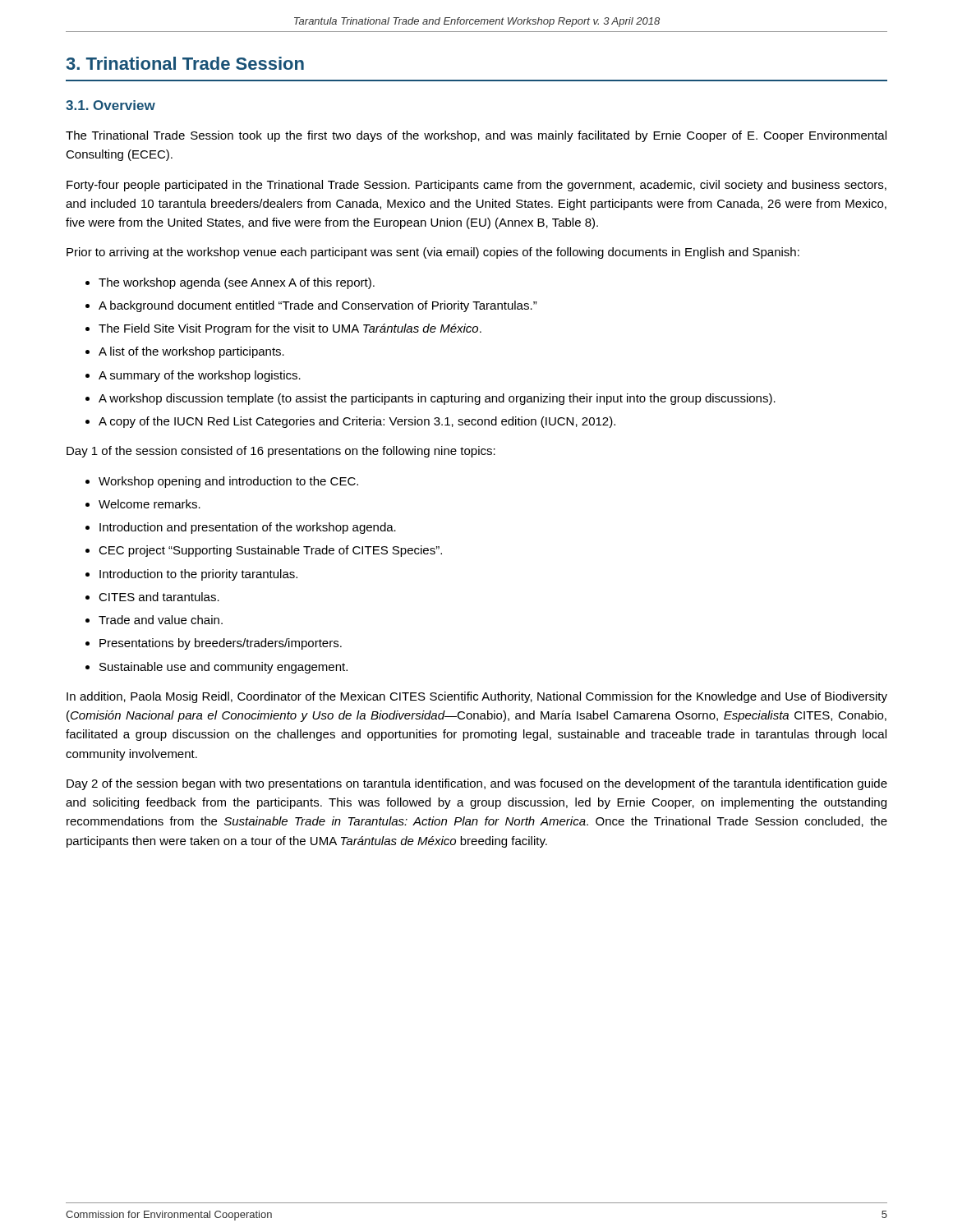Locate the block of text that opens with "A summary of the workshop"
The width and height of the screenshot is (953, 1232).
[x=200, y=375]
